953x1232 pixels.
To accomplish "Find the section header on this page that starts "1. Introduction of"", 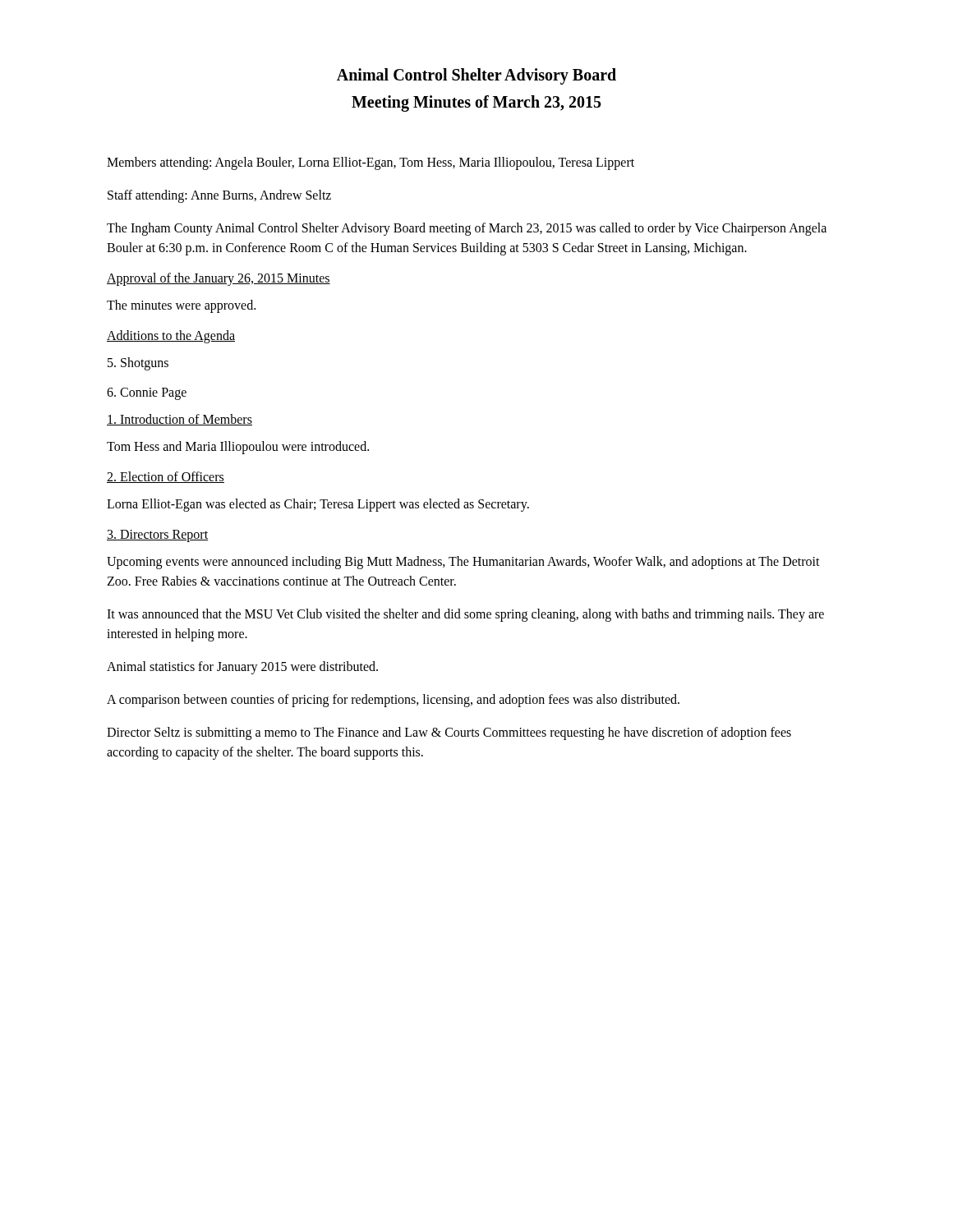I will coord(179,419).
